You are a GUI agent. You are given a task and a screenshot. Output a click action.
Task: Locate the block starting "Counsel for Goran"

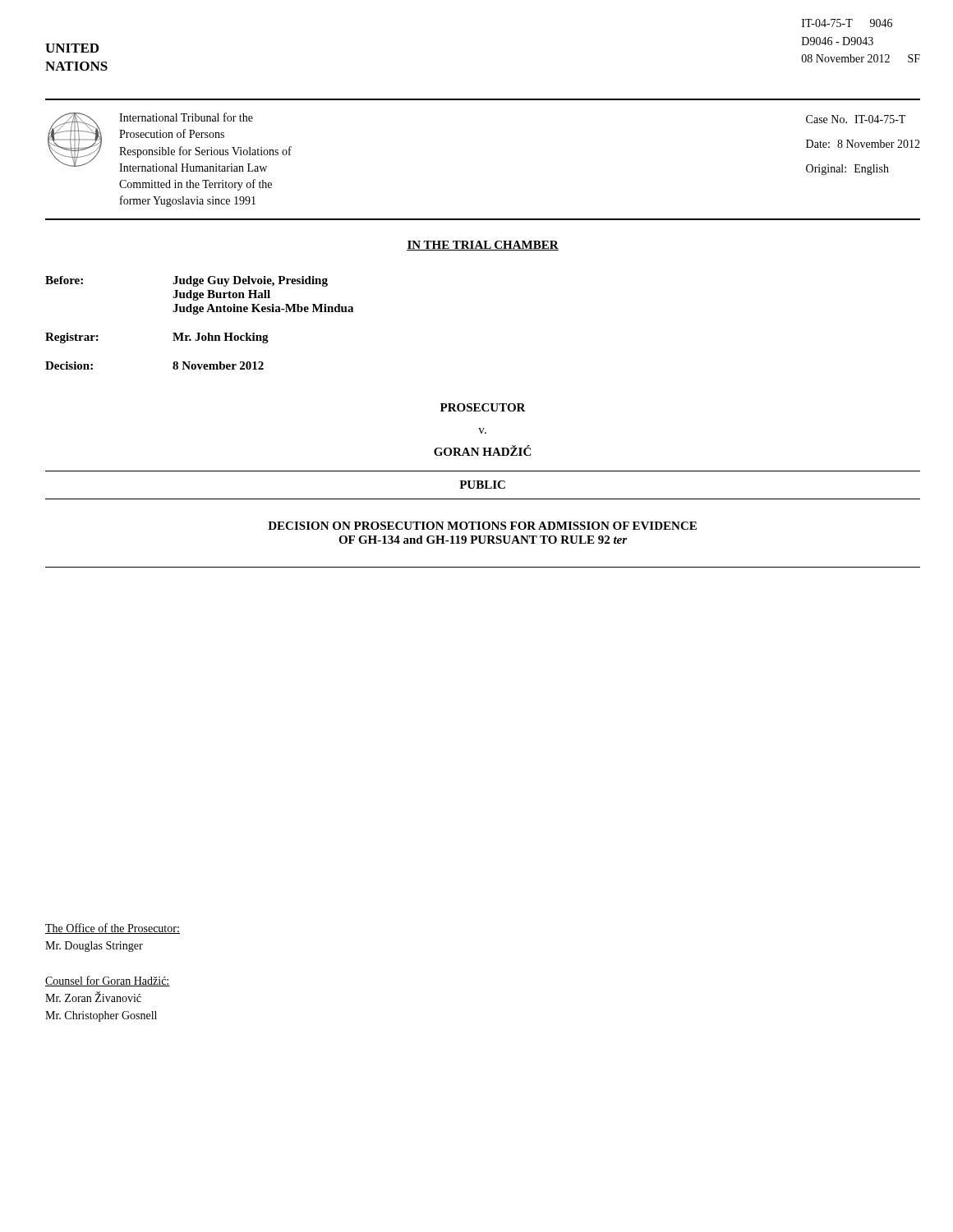click(x=107, y=998)
